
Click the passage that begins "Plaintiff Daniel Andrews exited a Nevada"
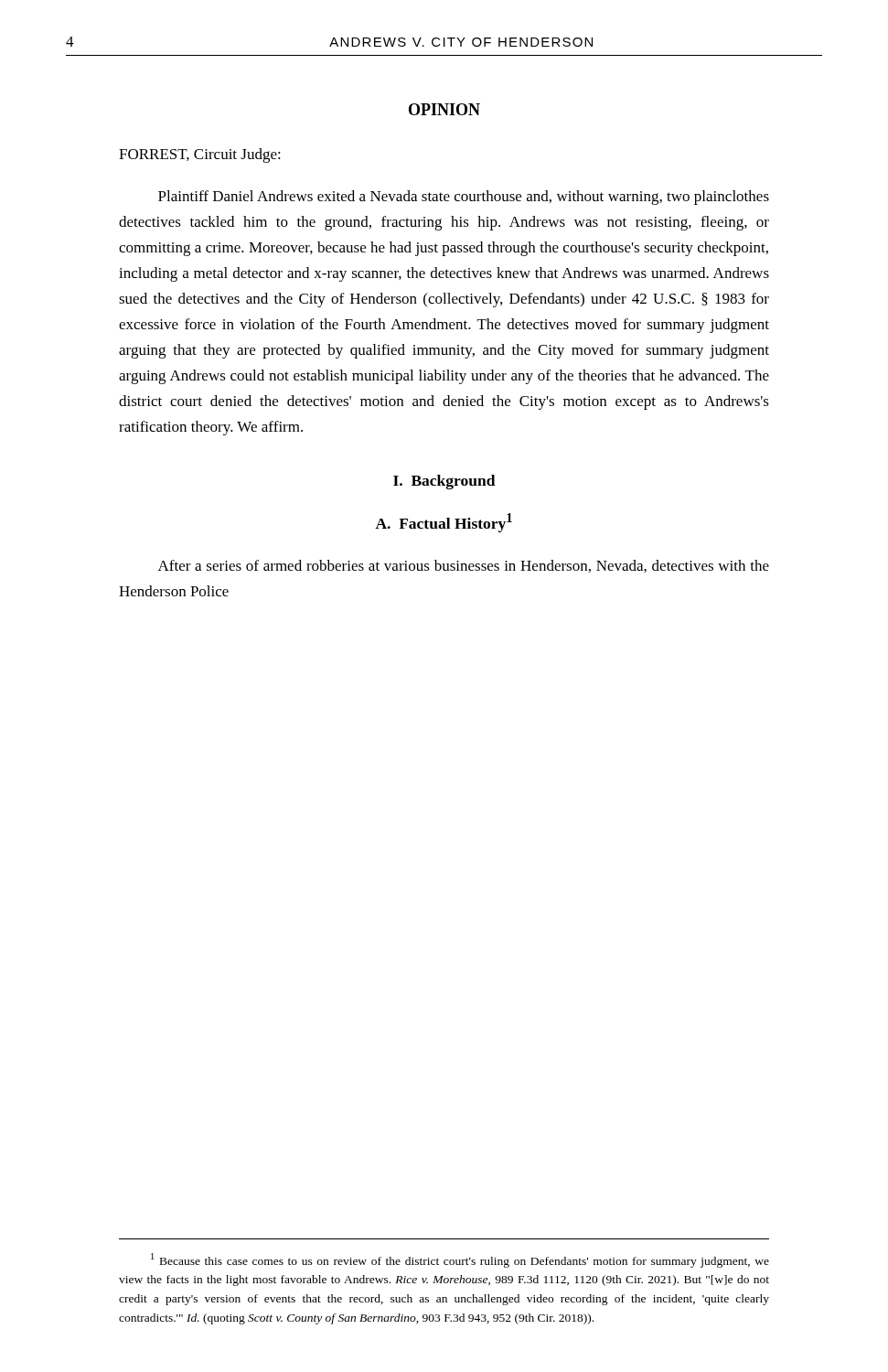(x=444, y=312)
